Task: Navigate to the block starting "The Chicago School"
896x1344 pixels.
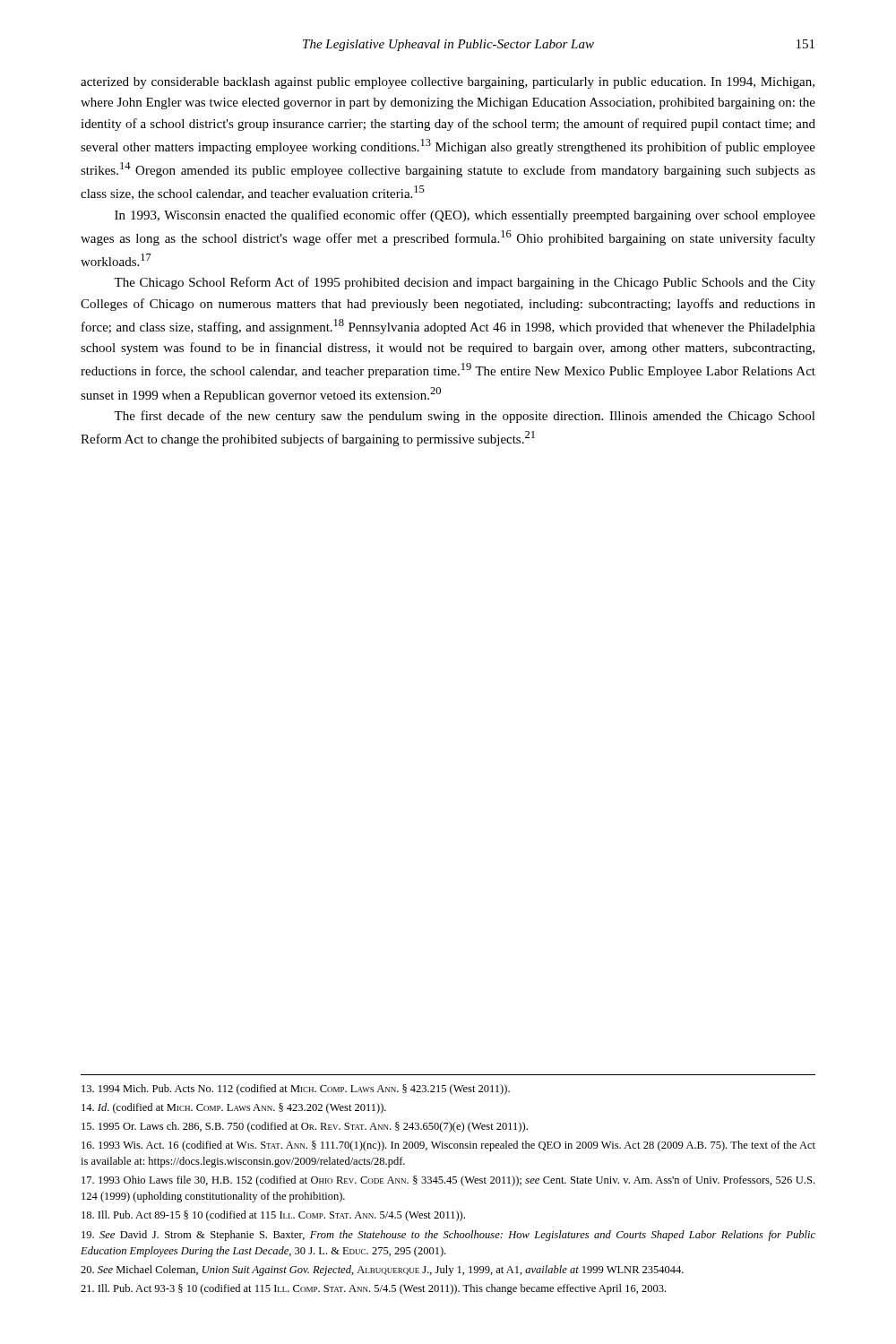Action: click(448, 339)
